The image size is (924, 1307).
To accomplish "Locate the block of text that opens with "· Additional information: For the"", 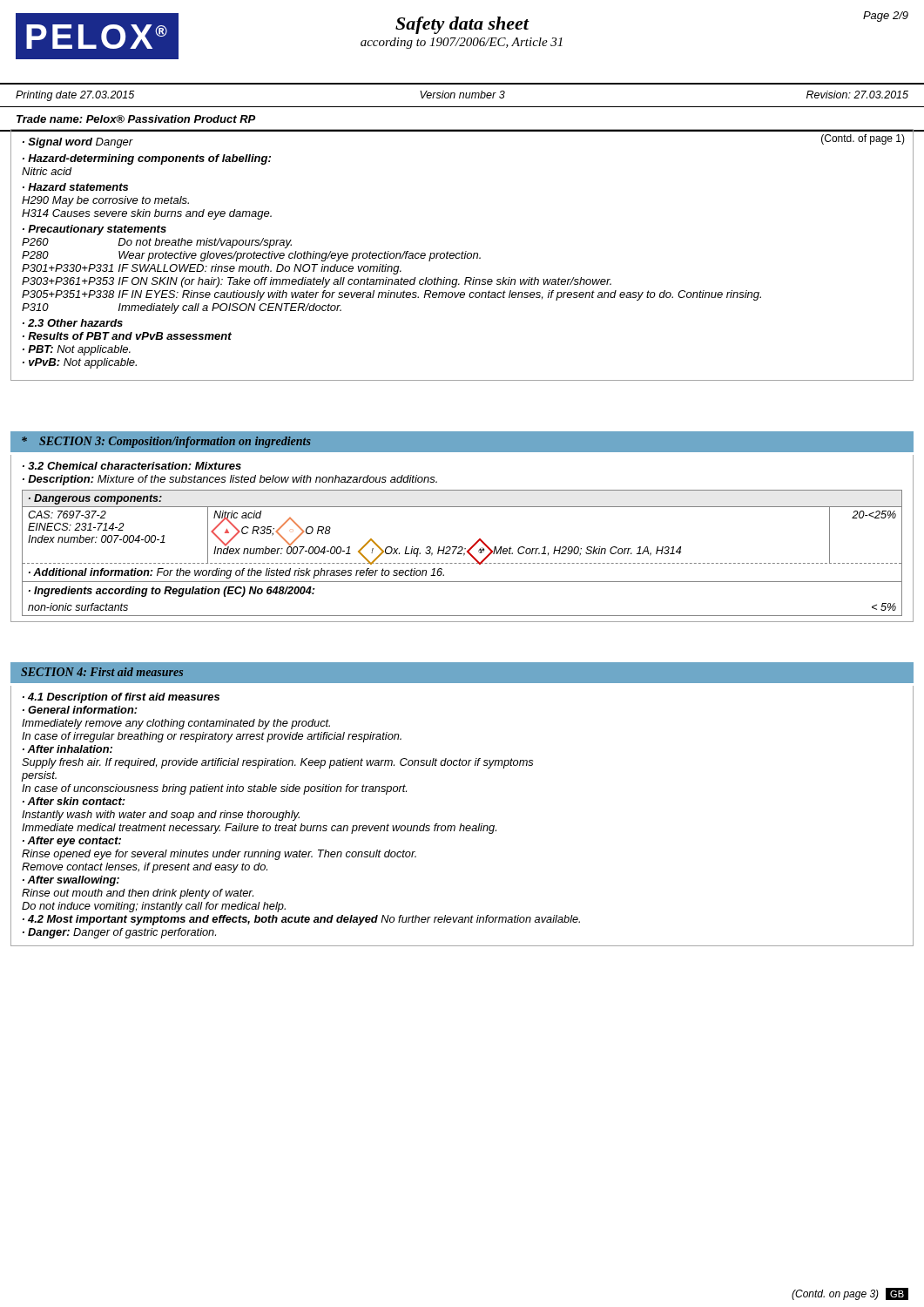I will point(237,572).
